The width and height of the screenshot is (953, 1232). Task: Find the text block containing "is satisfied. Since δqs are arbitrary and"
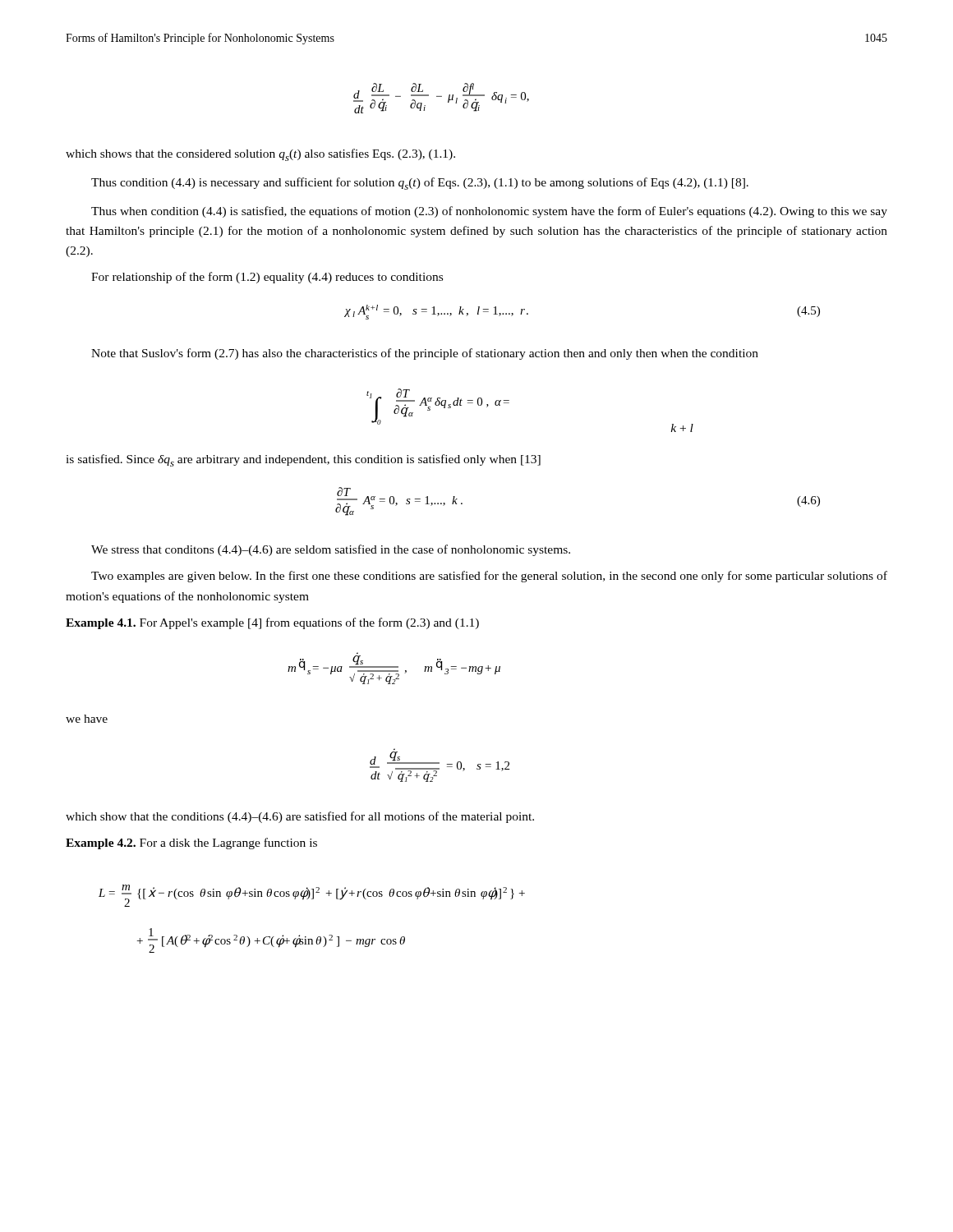(x=476, y=461)
